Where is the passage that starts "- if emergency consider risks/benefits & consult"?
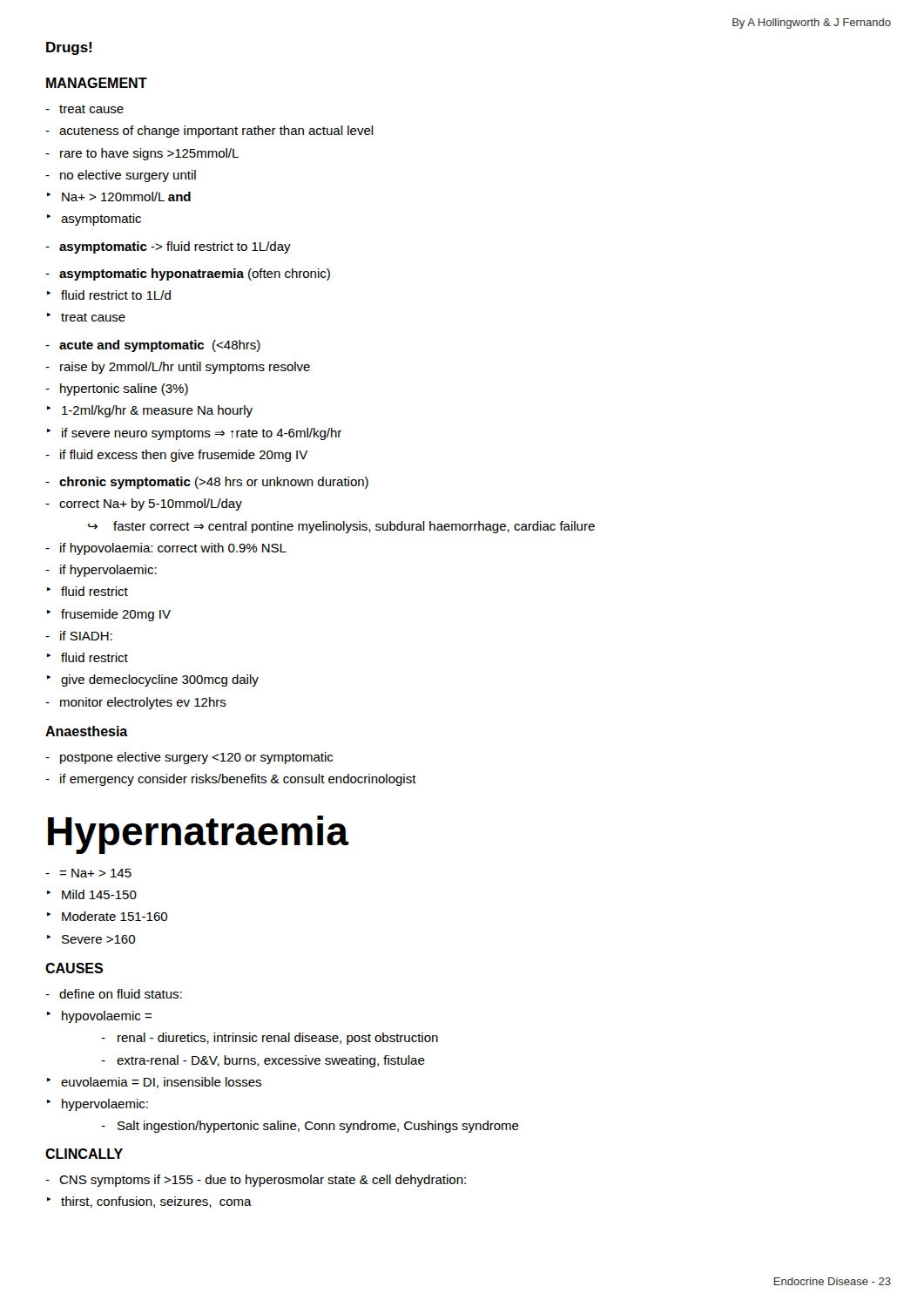The image size is (924, 1307). point(230,779)
